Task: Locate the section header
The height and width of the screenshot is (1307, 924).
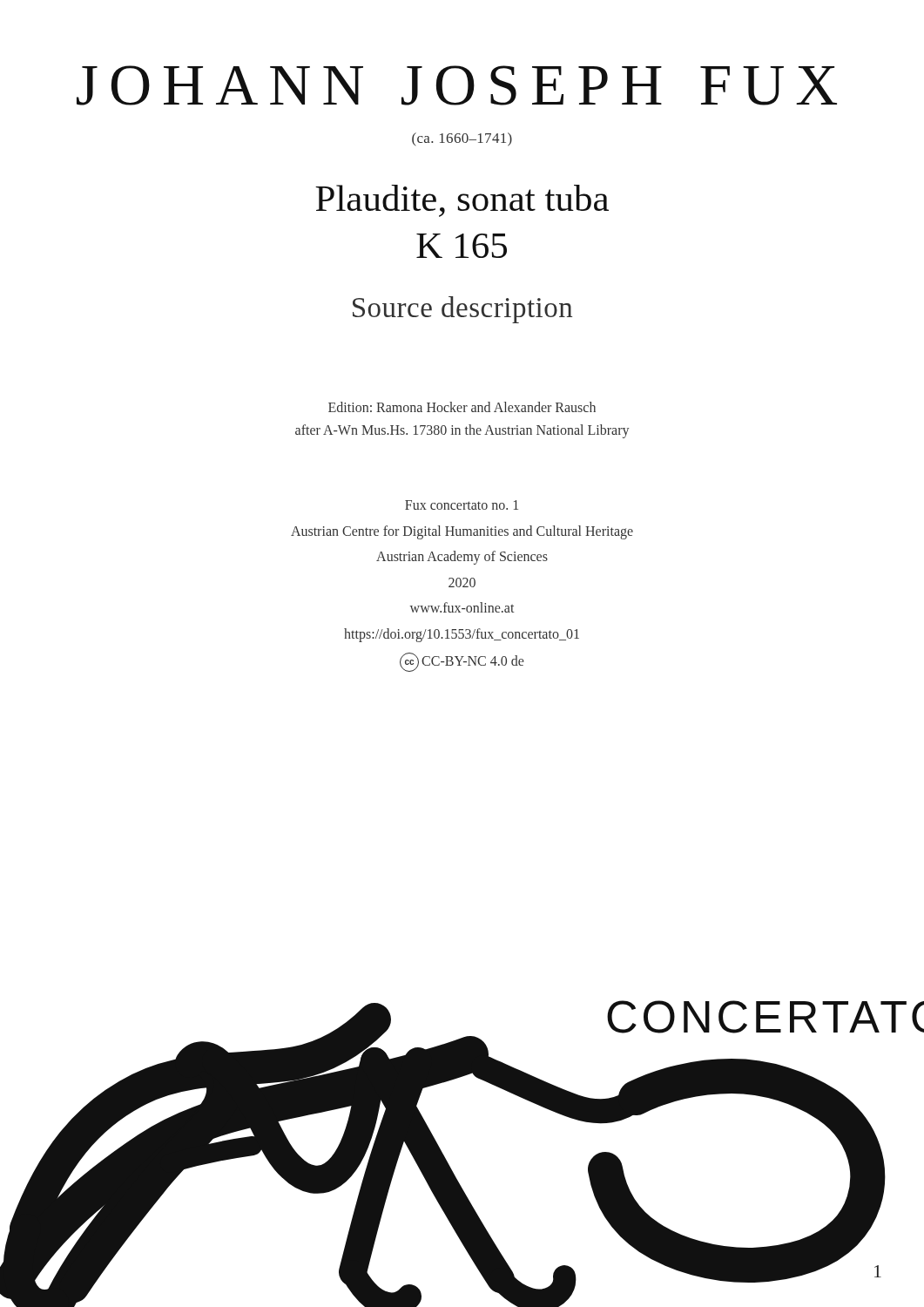Action: coord(462,308)
